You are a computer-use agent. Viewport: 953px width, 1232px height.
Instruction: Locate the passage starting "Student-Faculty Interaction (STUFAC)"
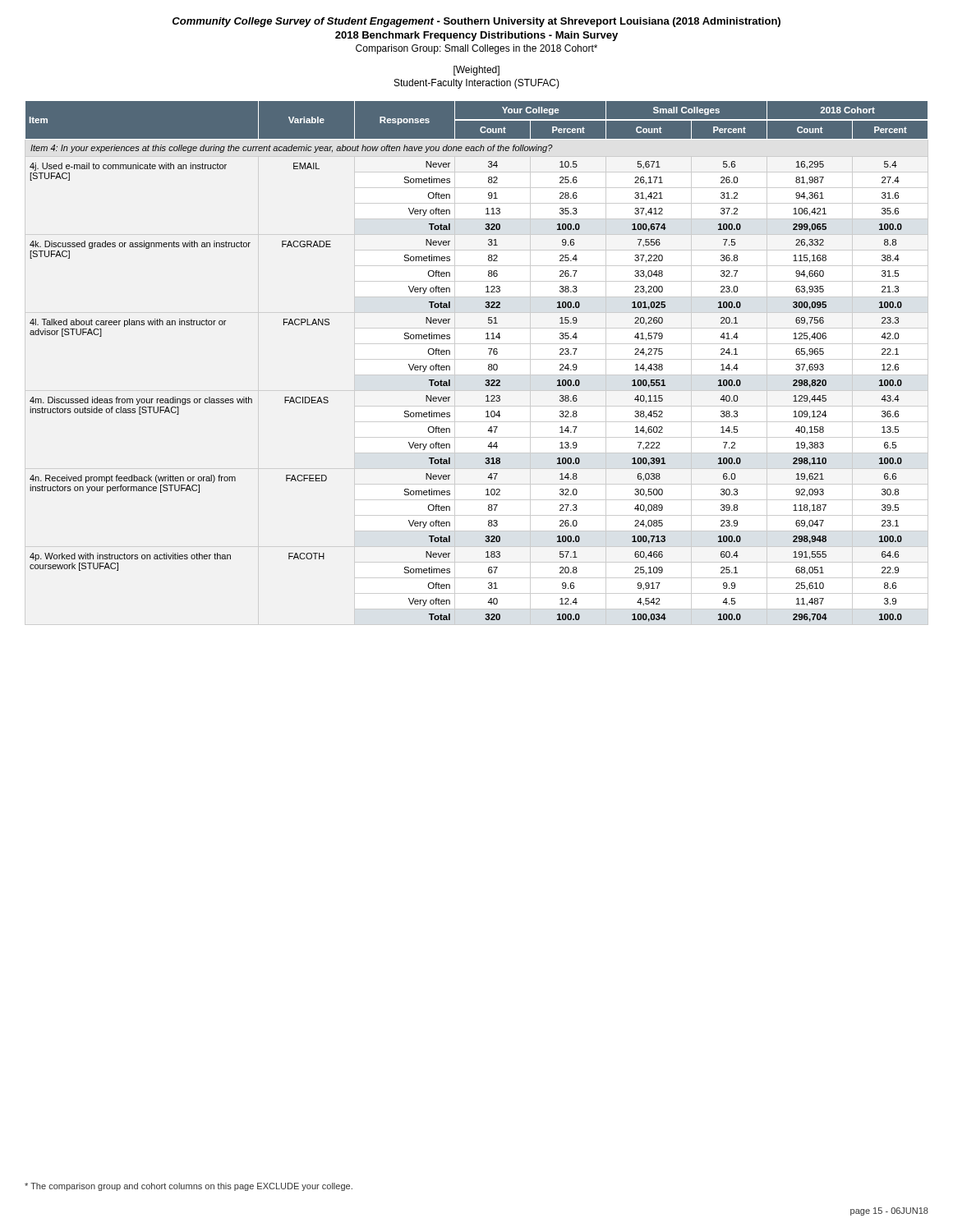pos(476,83)
